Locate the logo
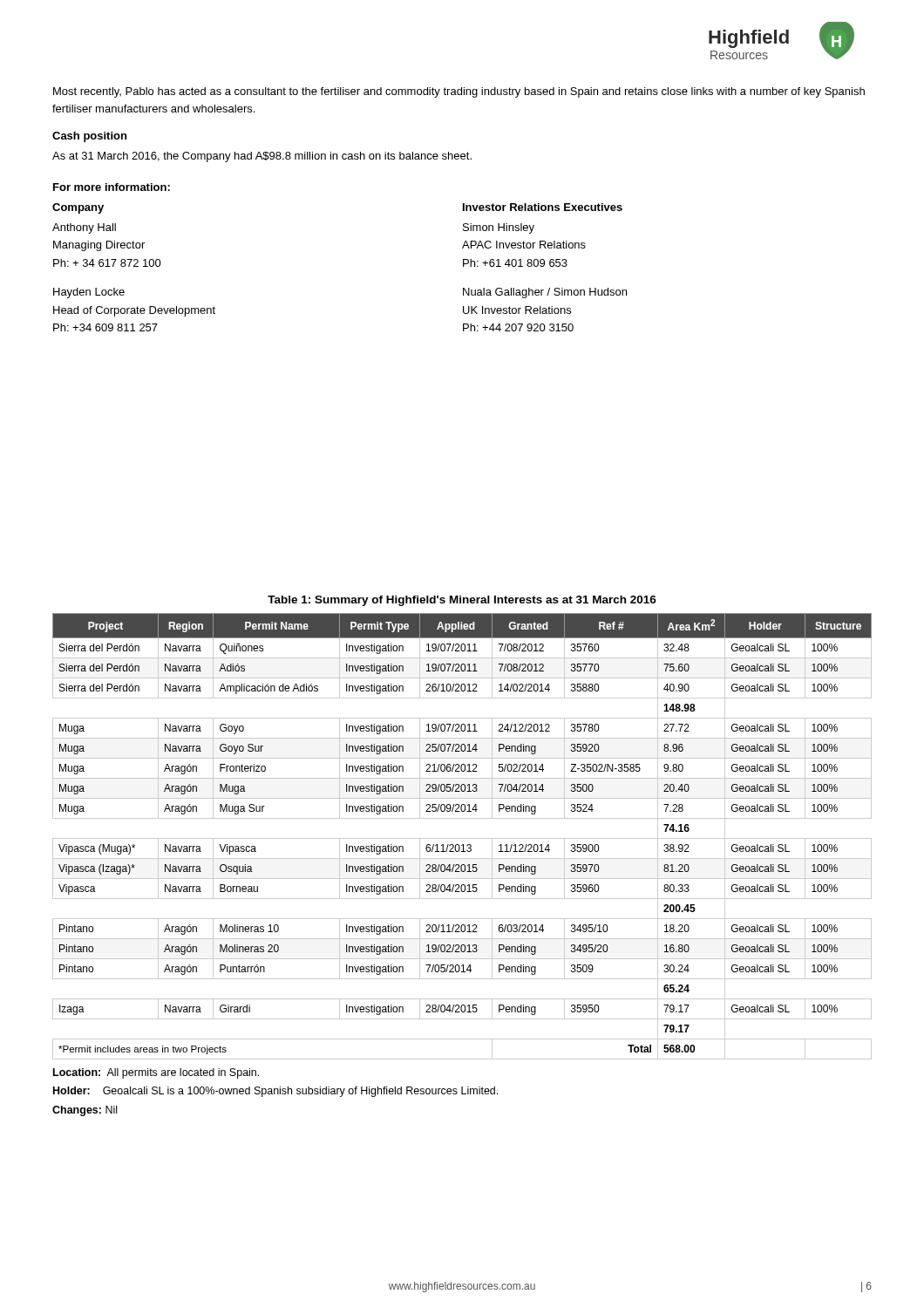 coord(795,43)
